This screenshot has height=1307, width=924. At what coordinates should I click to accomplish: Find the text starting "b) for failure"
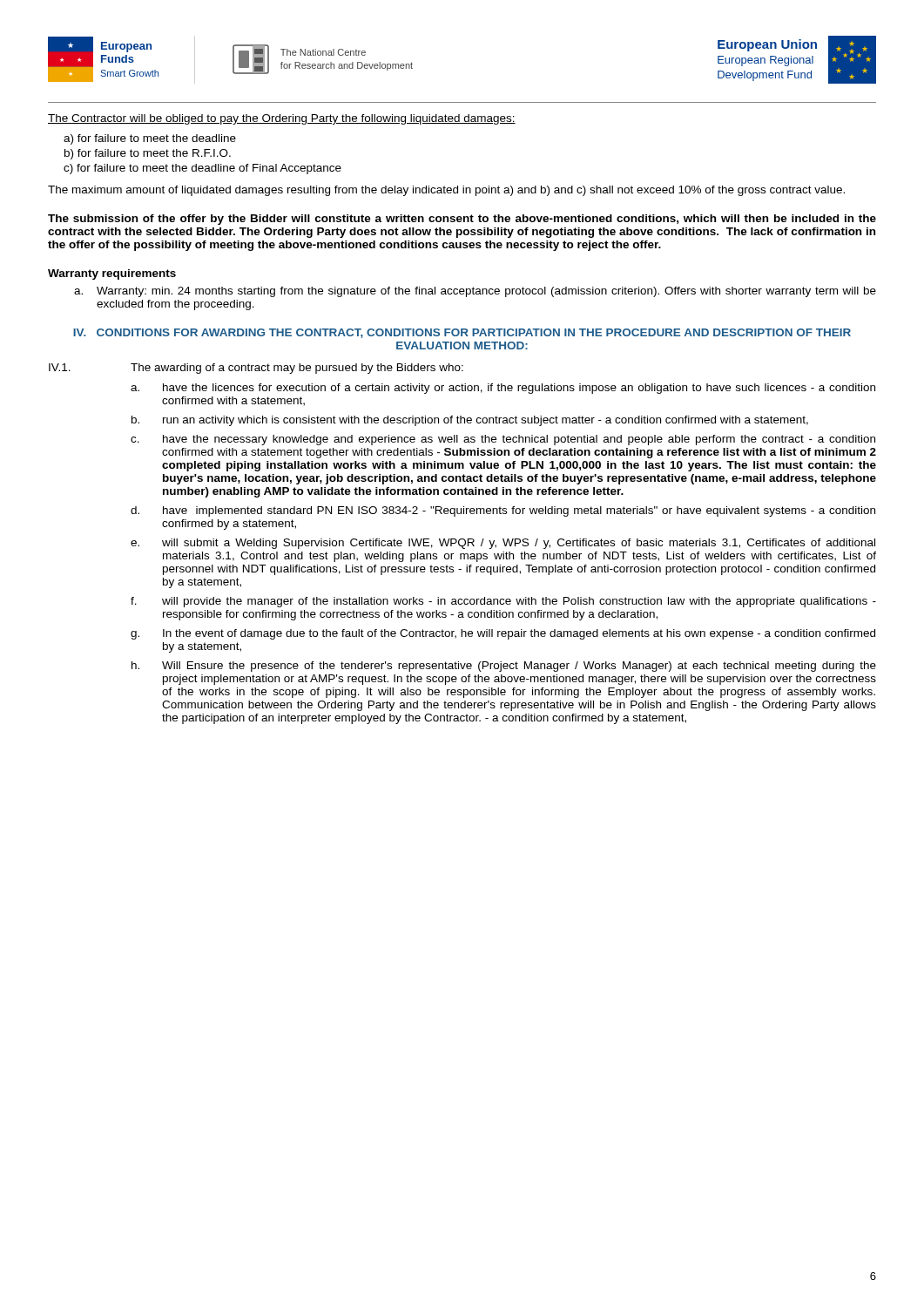pyautogui.click(x=148, y=153)
